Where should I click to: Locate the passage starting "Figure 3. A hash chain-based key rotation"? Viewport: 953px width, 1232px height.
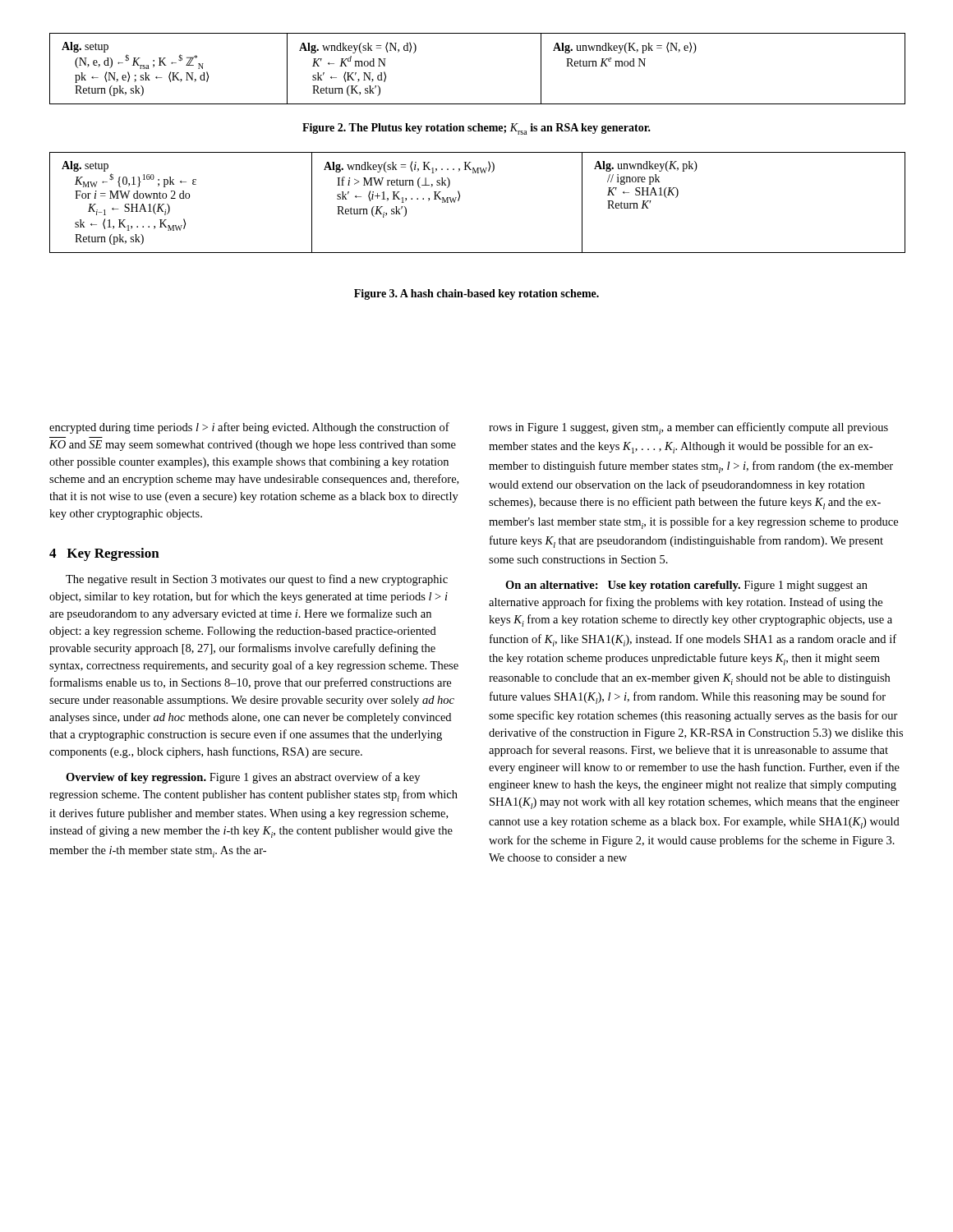pyautogui.click(x=476, y=294)
